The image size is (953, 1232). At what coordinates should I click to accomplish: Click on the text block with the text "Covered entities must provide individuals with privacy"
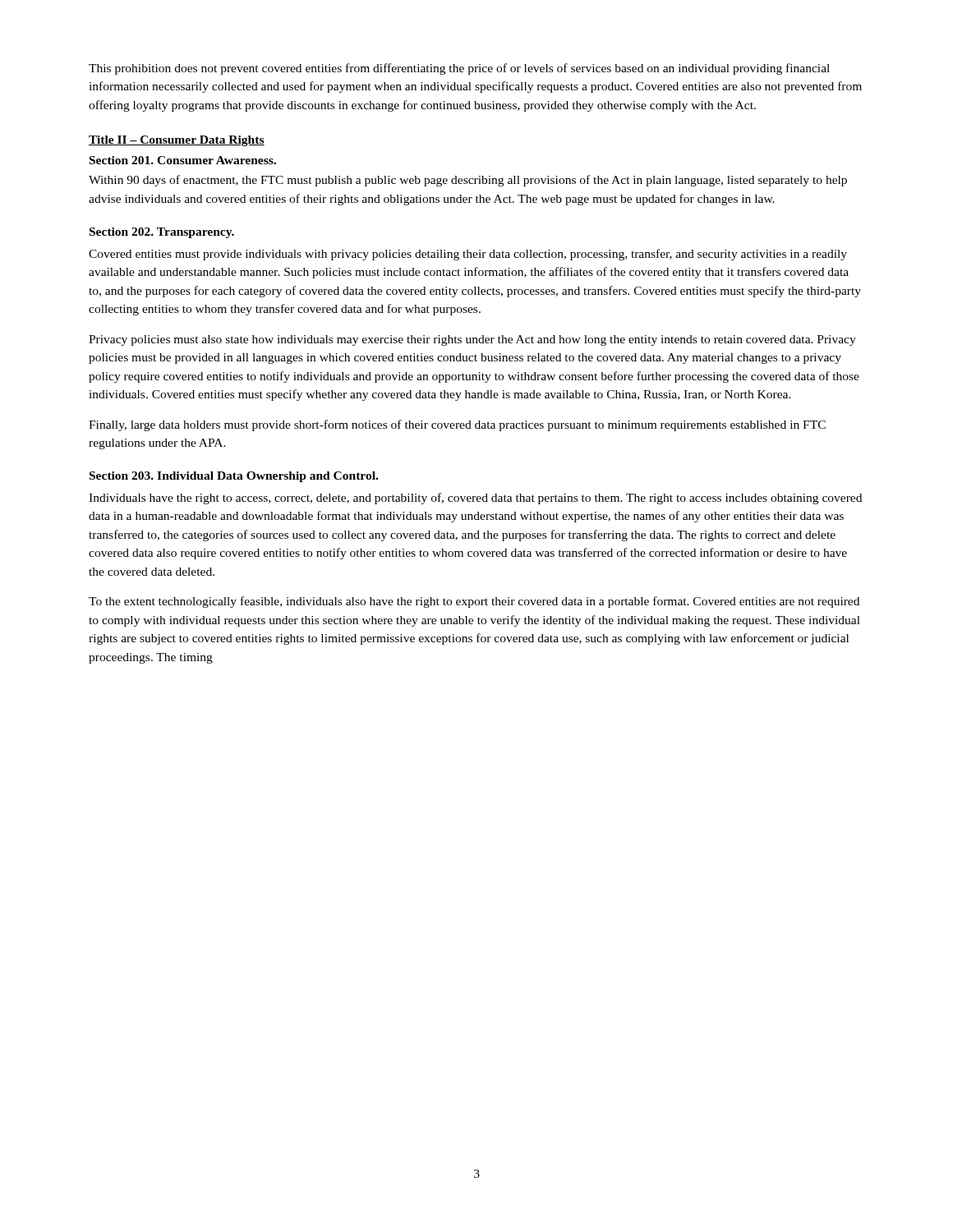[x=475, y=281]
